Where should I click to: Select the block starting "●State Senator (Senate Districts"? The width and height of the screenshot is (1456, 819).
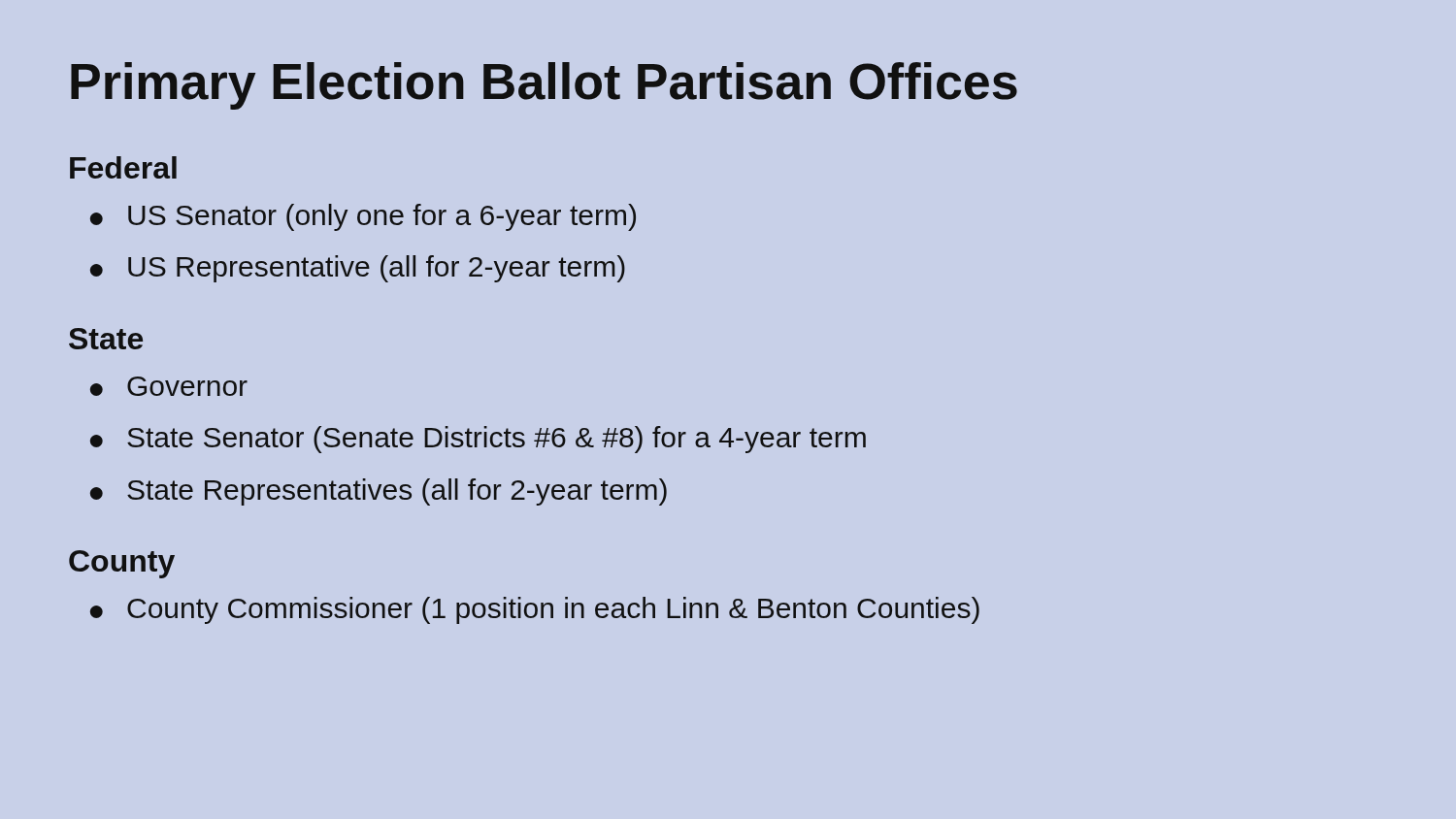click(477, 439)
